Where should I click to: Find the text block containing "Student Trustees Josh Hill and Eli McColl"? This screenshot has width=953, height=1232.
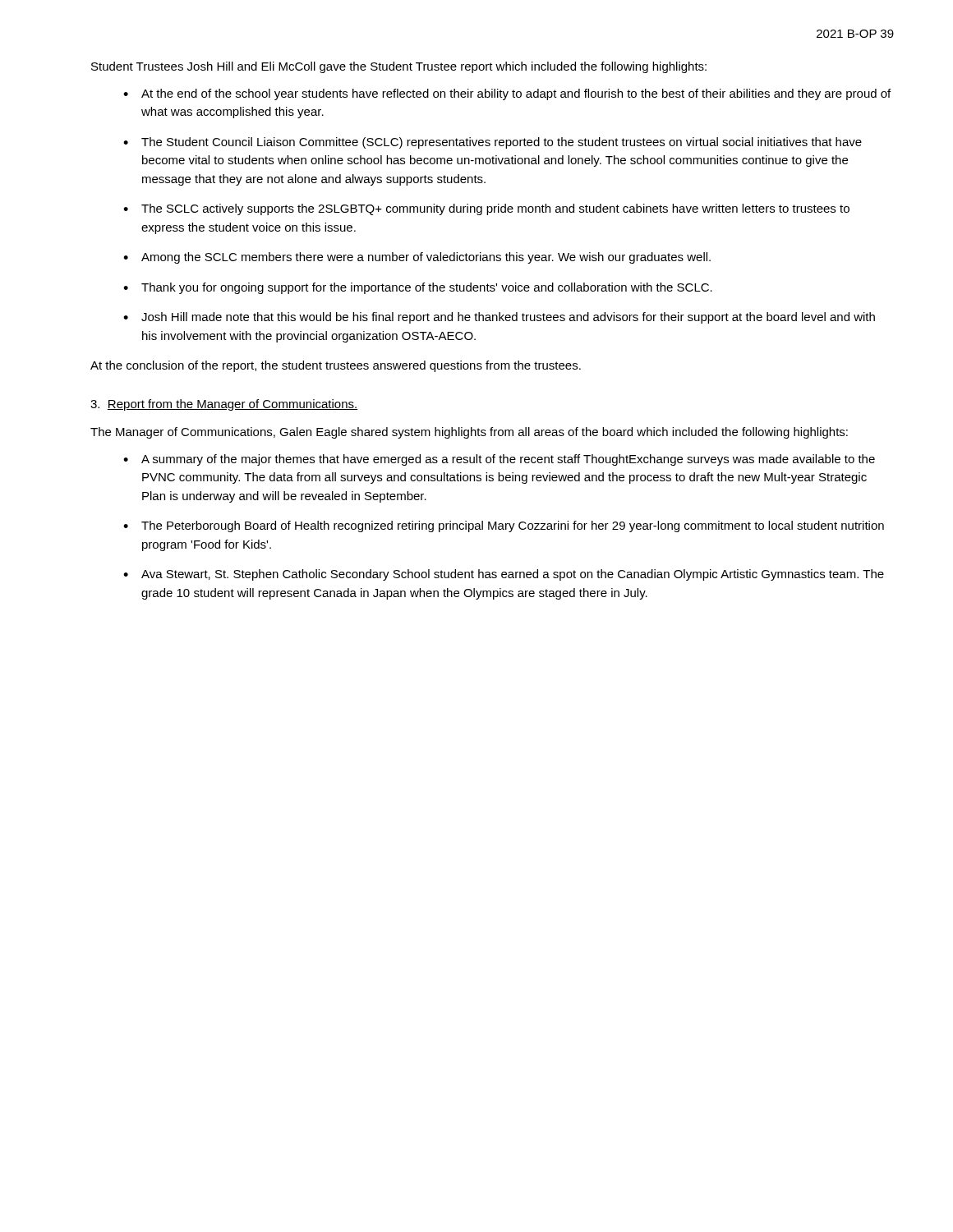pos(399,66)
